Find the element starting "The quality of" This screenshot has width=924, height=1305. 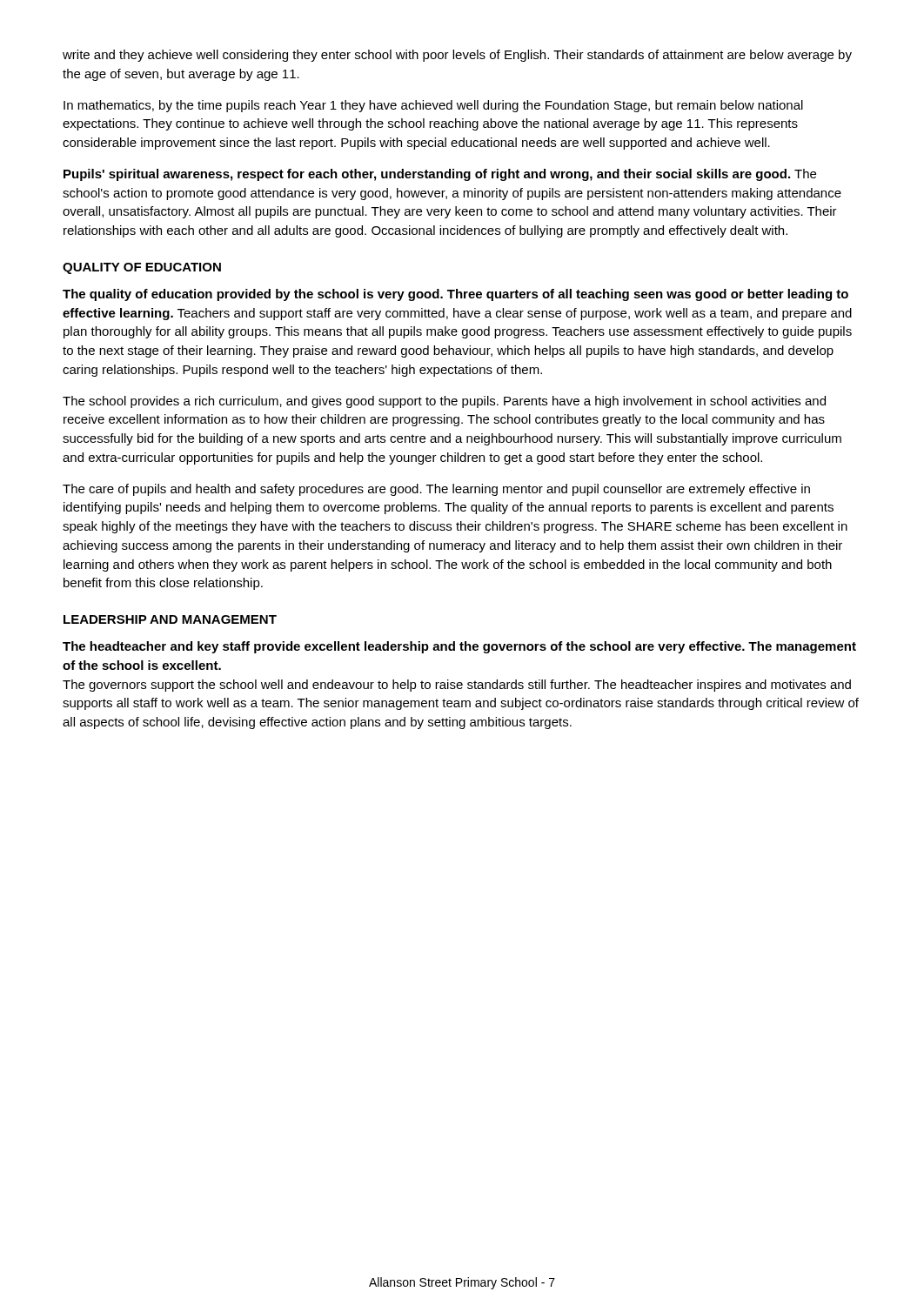click(457, 331)
